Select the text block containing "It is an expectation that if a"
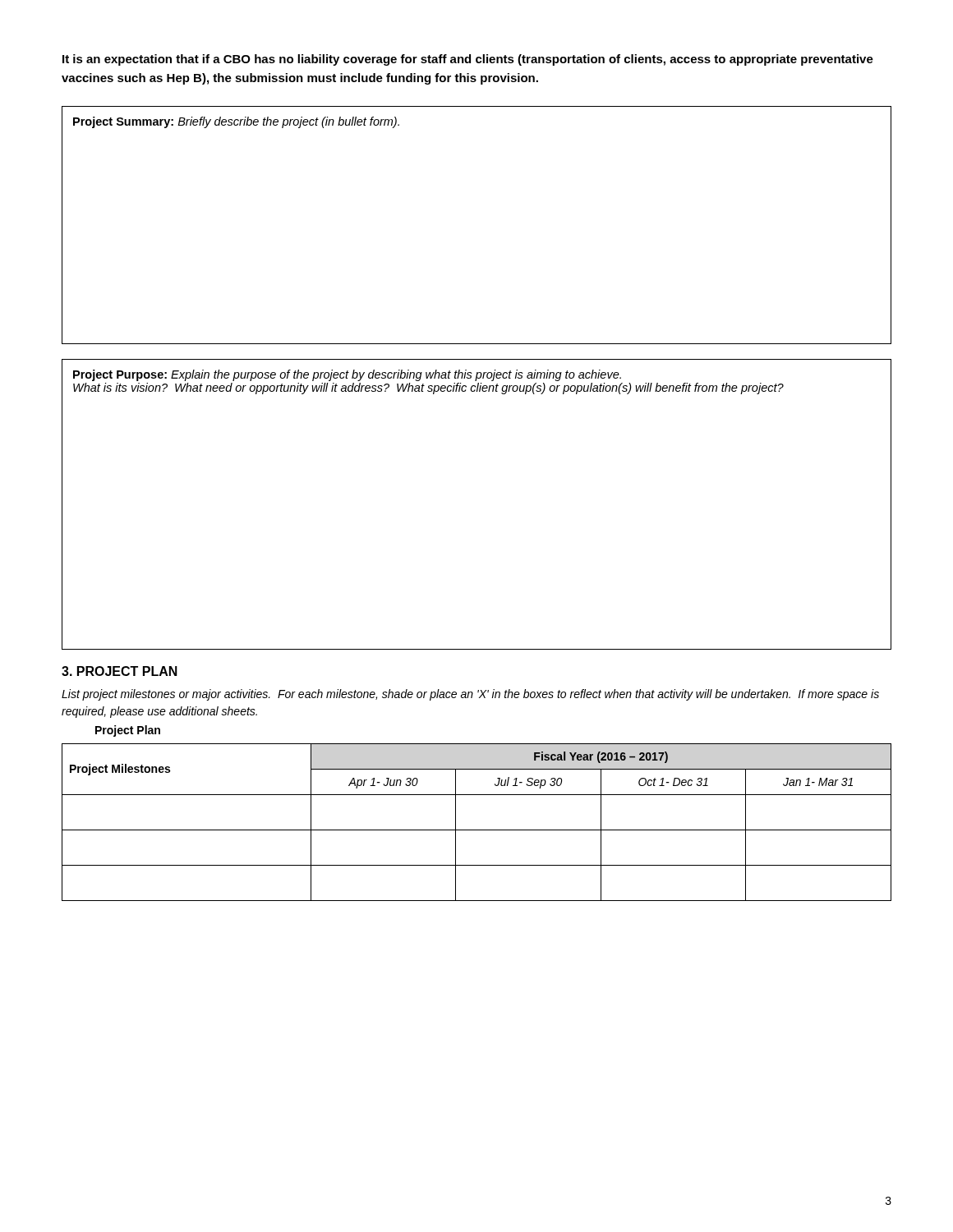Image resolution: width=953 pixels, height=1232 pixels. (x=467, y=68)
